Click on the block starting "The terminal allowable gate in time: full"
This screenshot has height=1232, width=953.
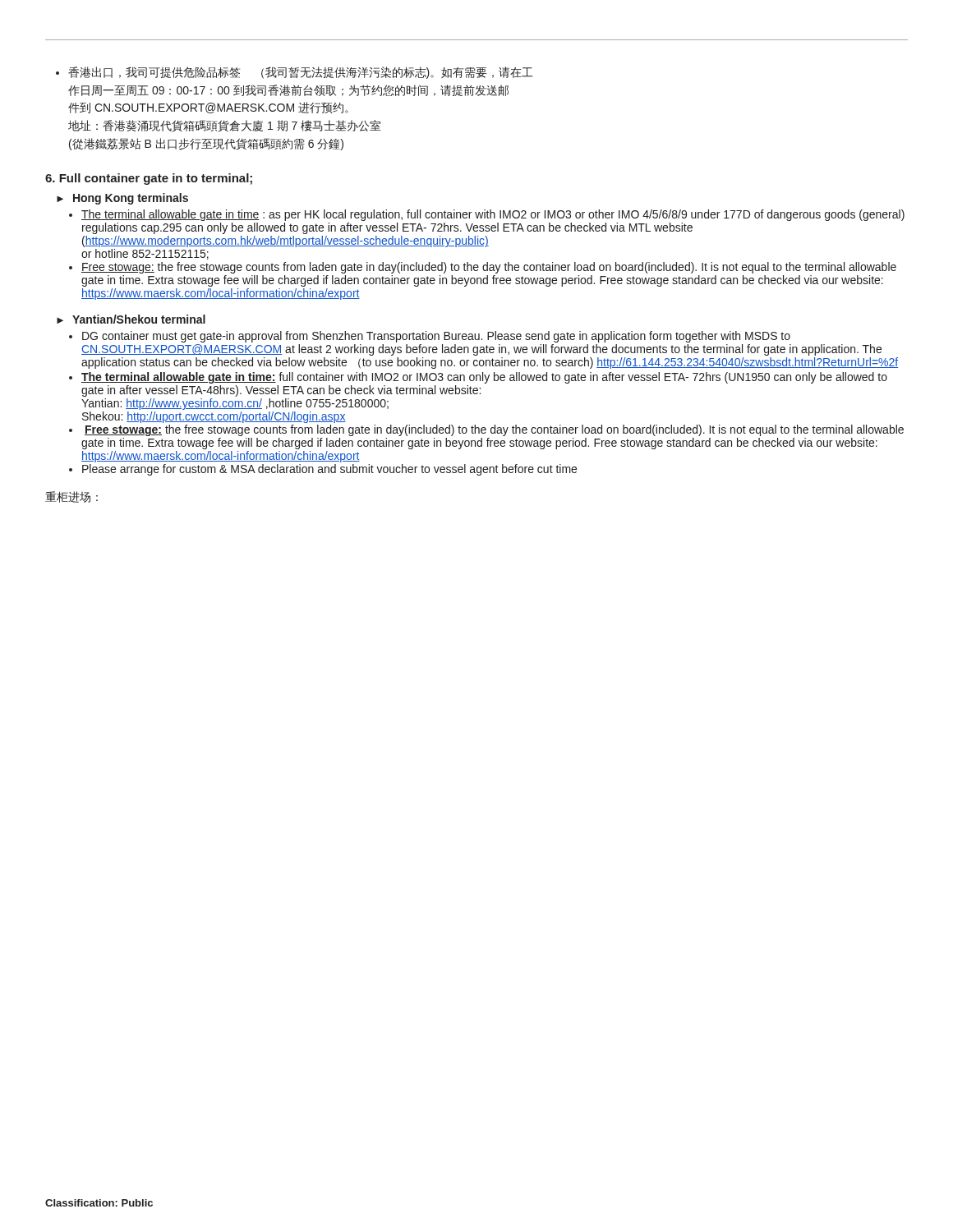(484, 378)
